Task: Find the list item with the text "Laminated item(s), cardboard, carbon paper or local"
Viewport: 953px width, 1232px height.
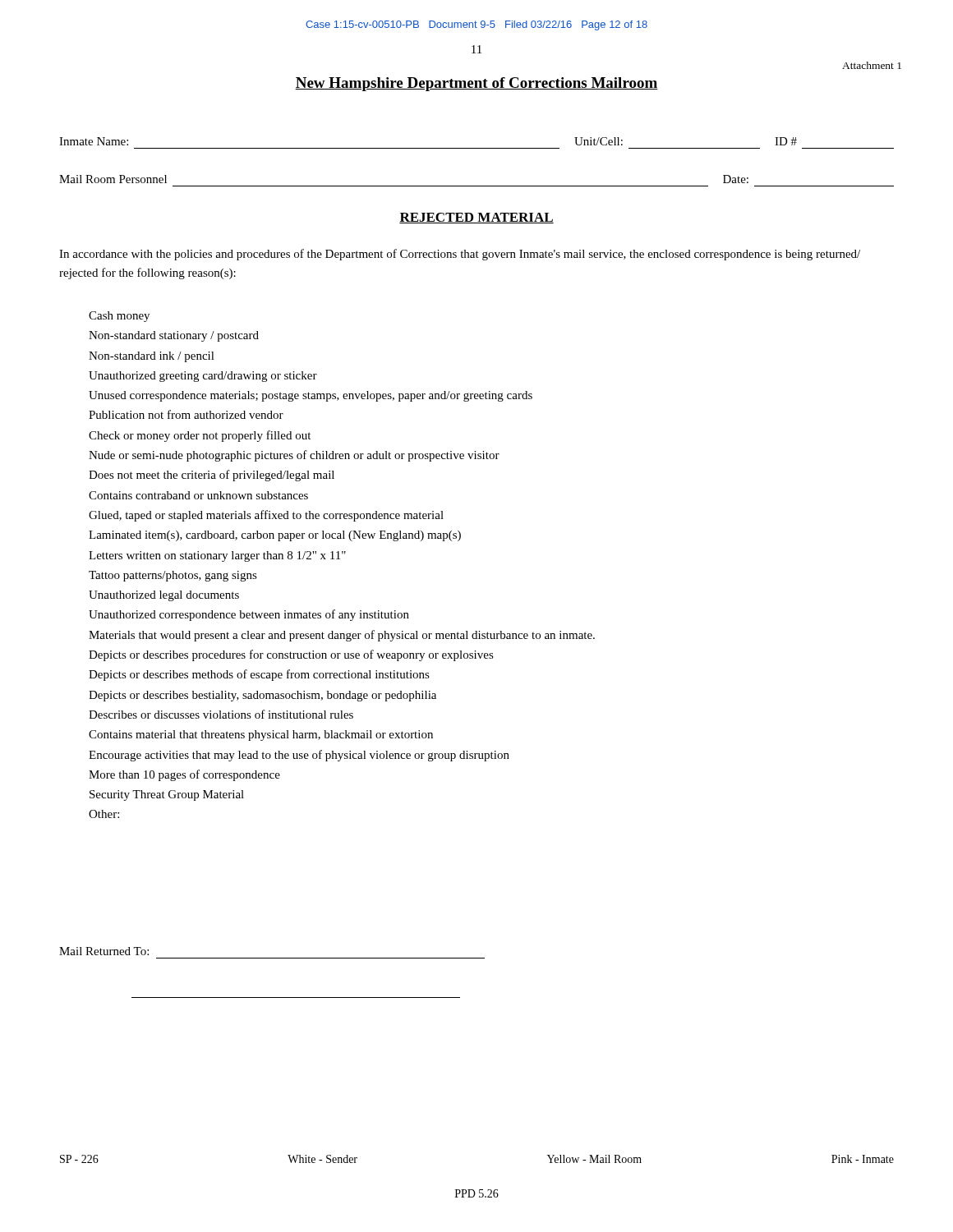Action: point(275,535)
